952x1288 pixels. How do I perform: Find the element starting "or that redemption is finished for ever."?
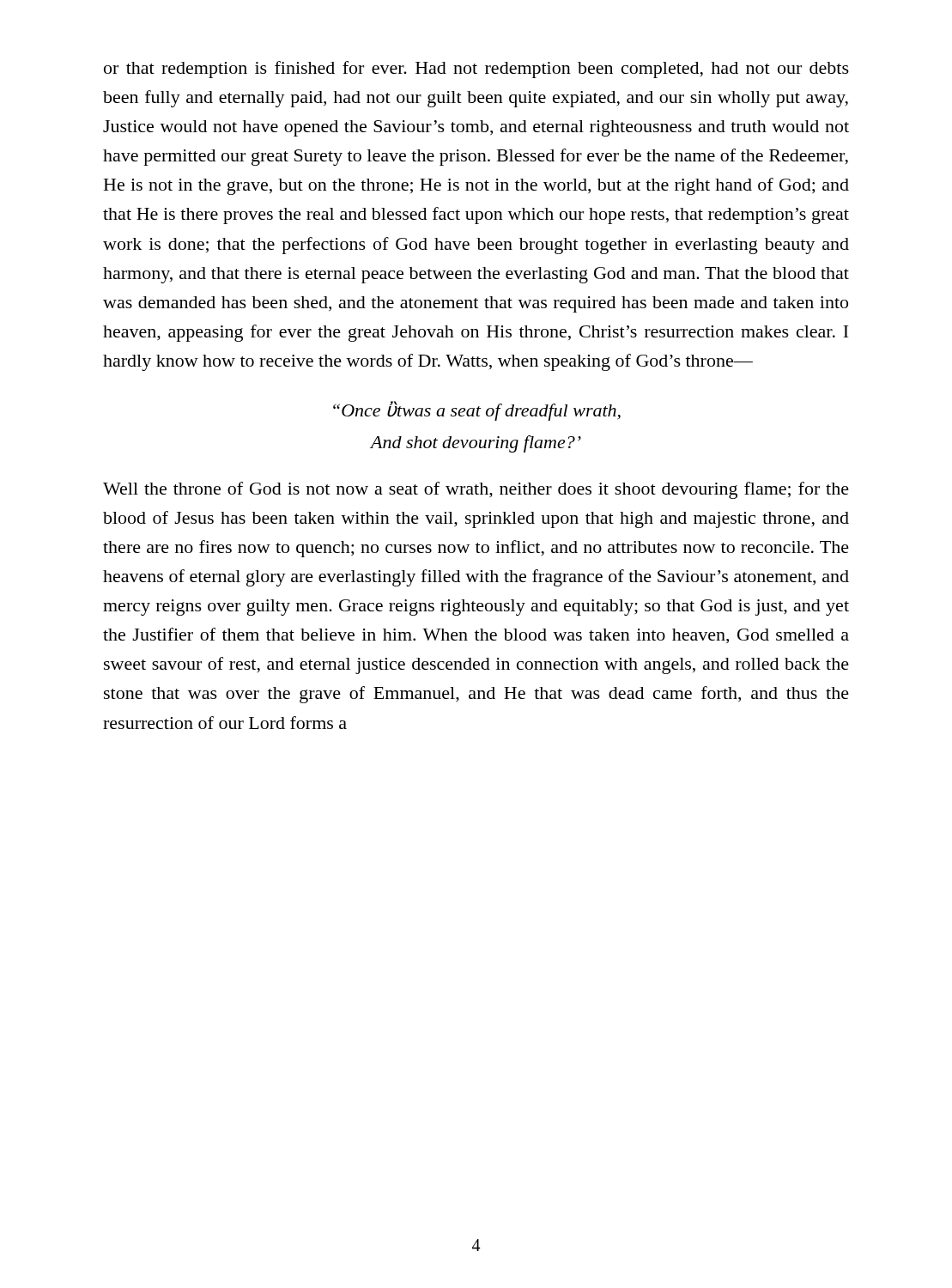click(x=476, y=395)
